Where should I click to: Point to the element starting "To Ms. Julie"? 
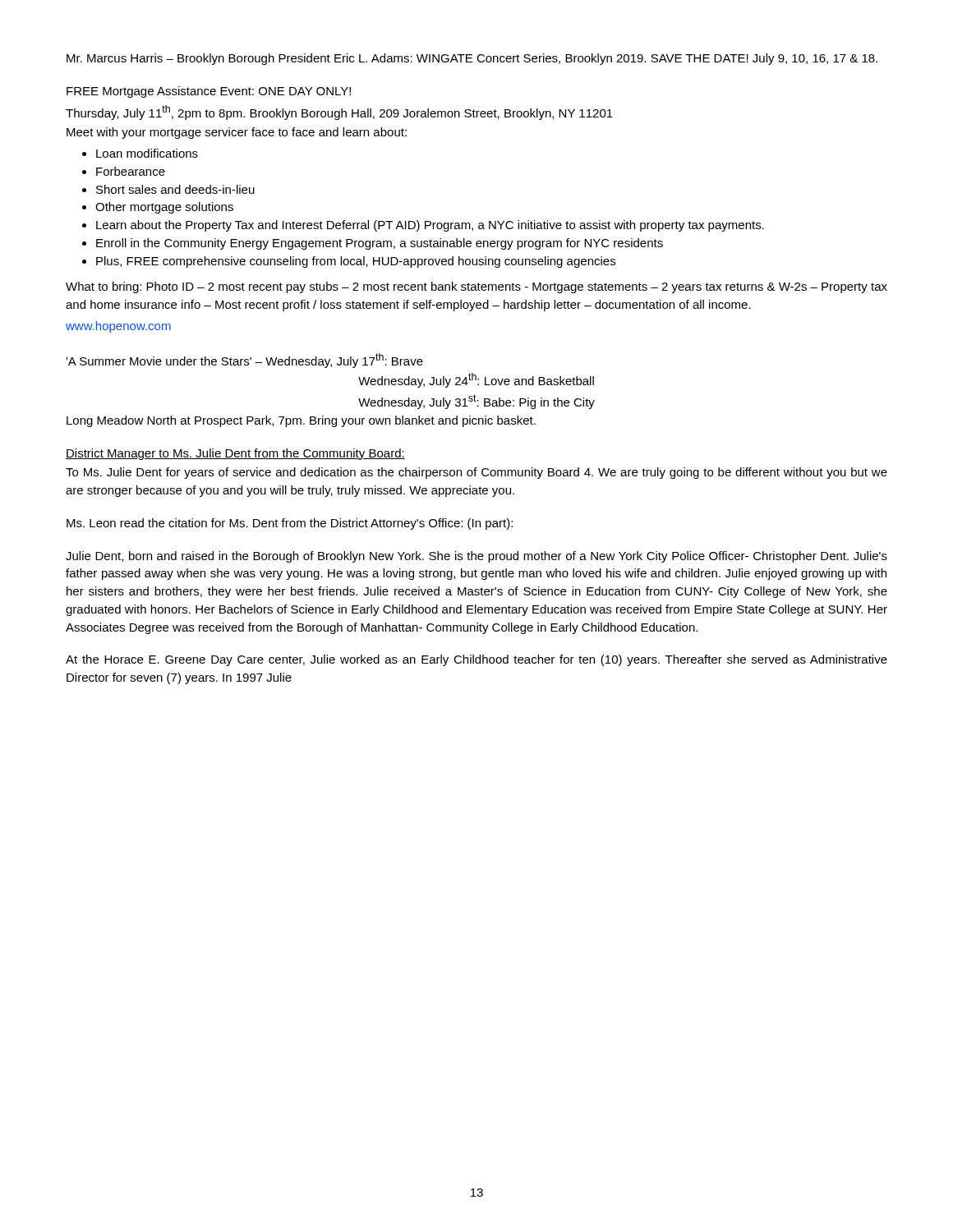[476, 481]
